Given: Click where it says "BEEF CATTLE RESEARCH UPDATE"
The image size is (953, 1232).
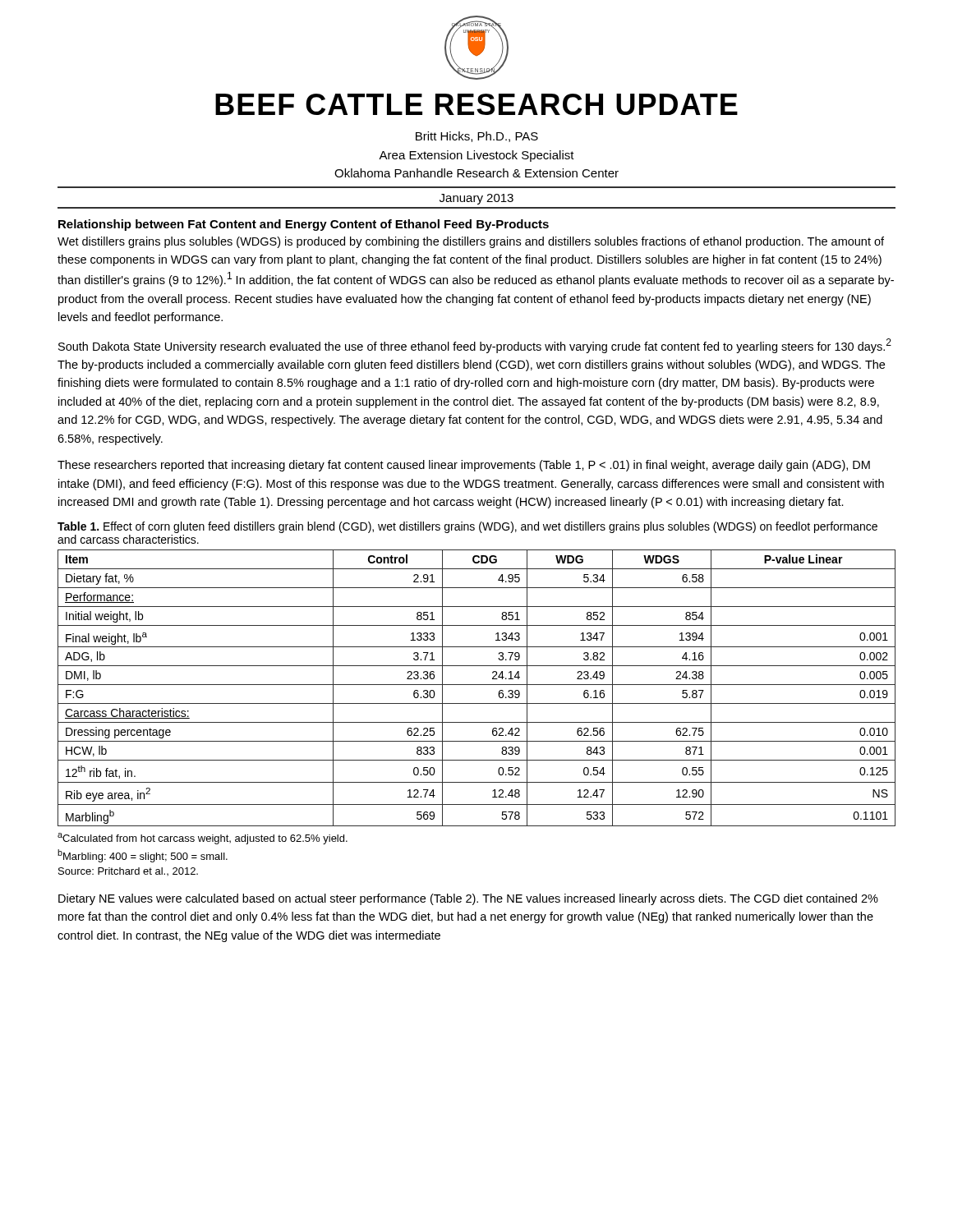Looking at the screenshot, I should (476, 105).
